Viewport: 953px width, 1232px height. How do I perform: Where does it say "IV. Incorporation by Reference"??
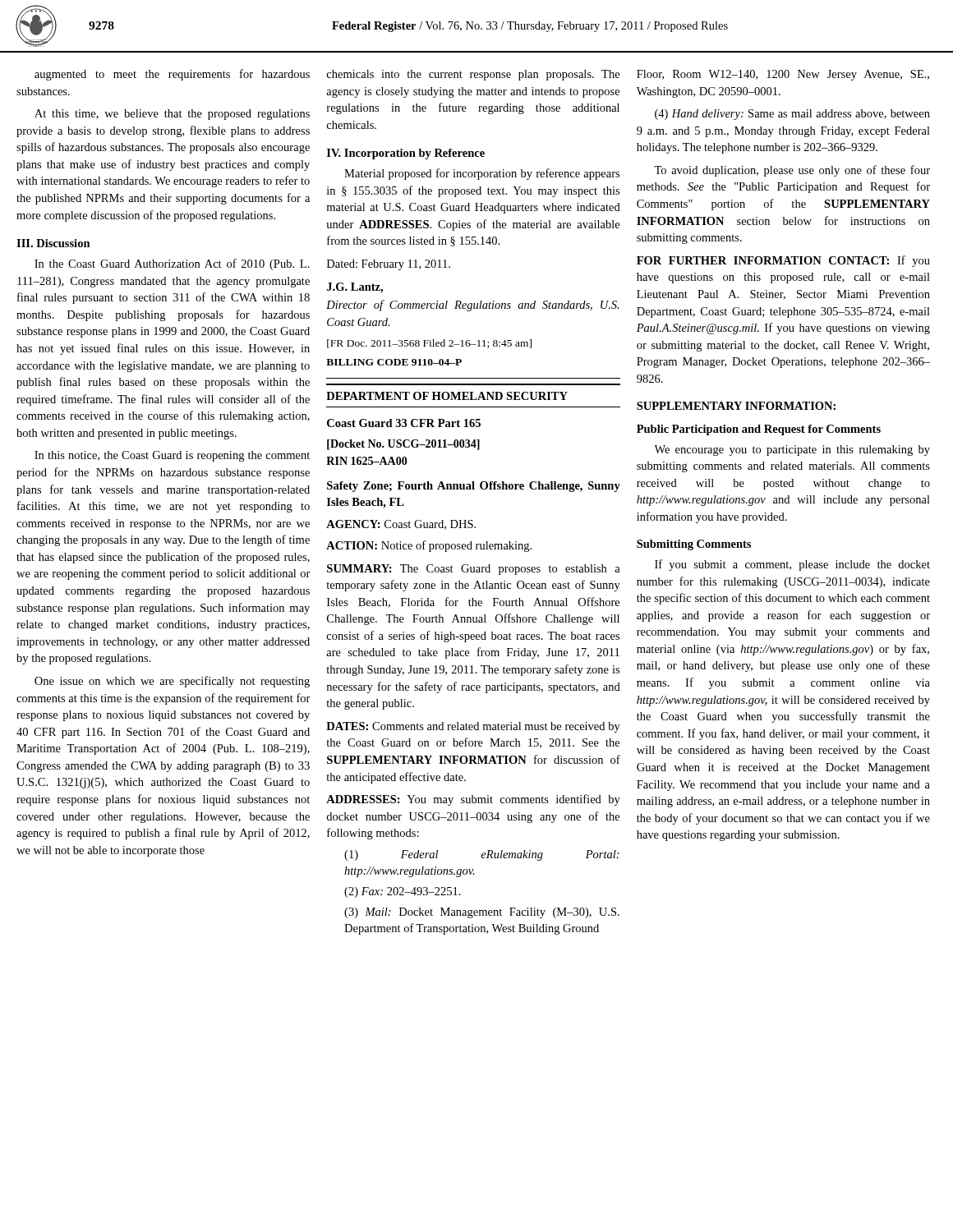tap(406, 153)
